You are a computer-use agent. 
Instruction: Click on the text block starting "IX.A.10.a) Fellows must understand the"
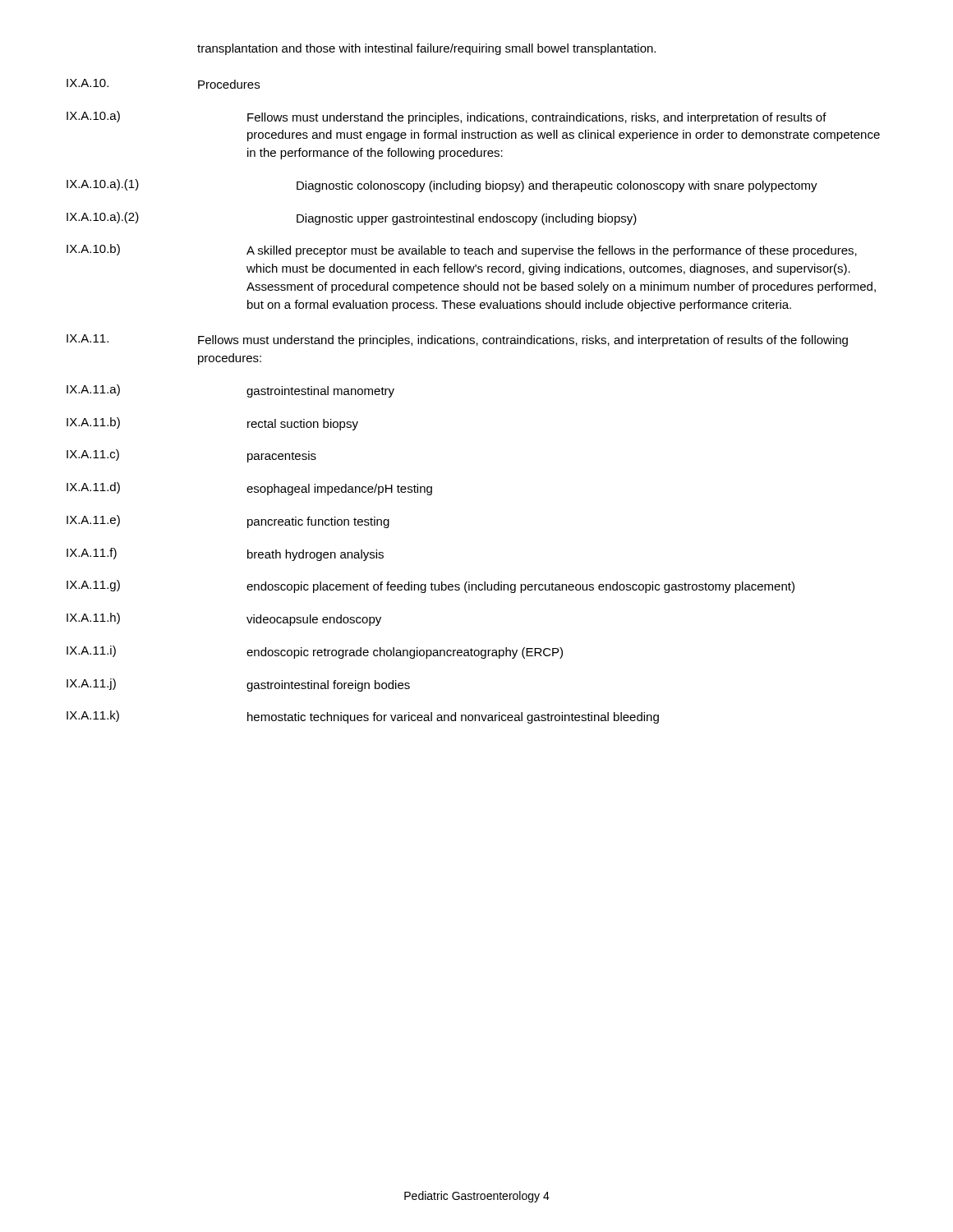click(x=476, y=135)
